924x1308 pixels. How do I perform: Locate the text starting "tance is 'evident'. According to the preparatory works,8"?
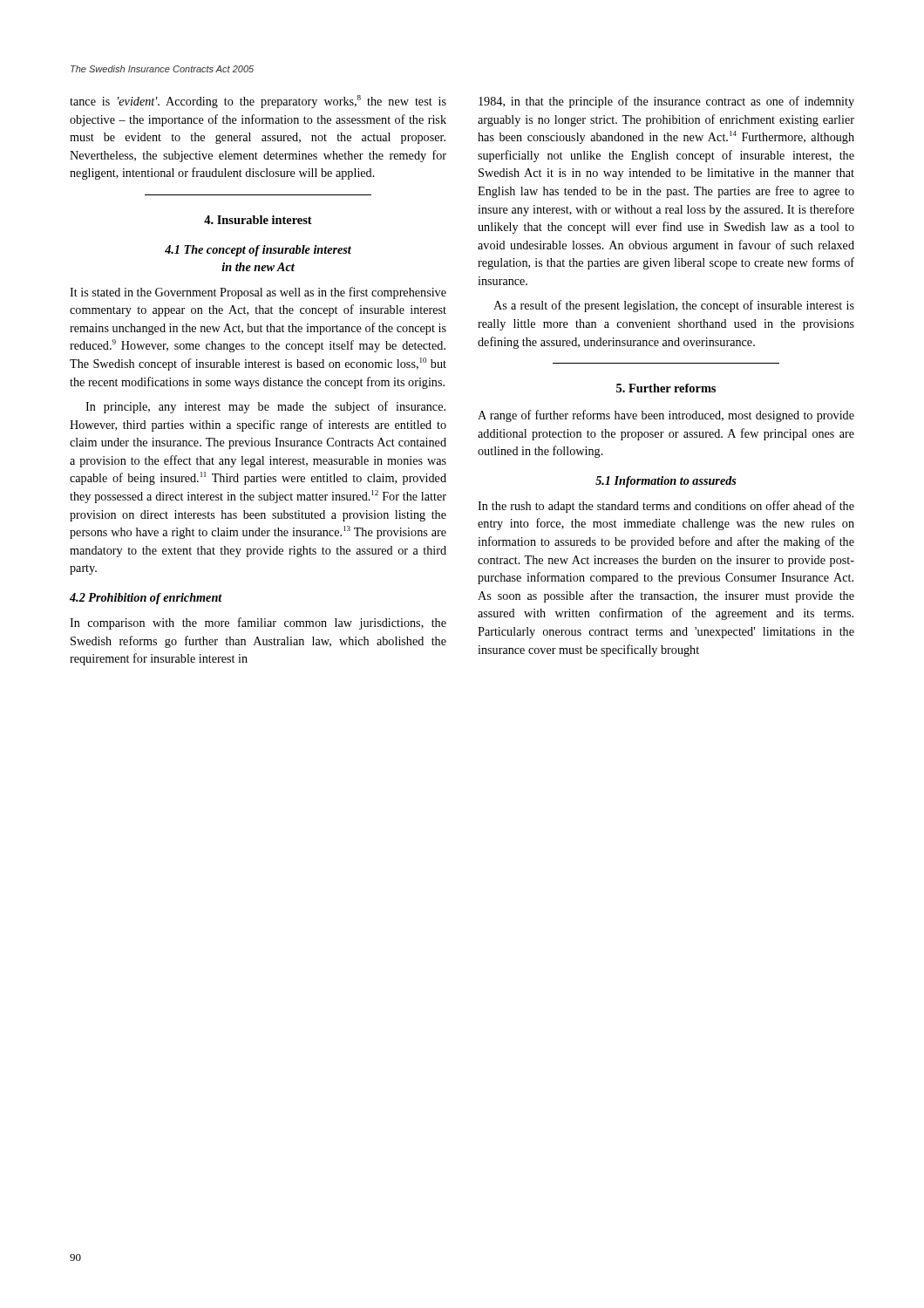pos(258,137)
